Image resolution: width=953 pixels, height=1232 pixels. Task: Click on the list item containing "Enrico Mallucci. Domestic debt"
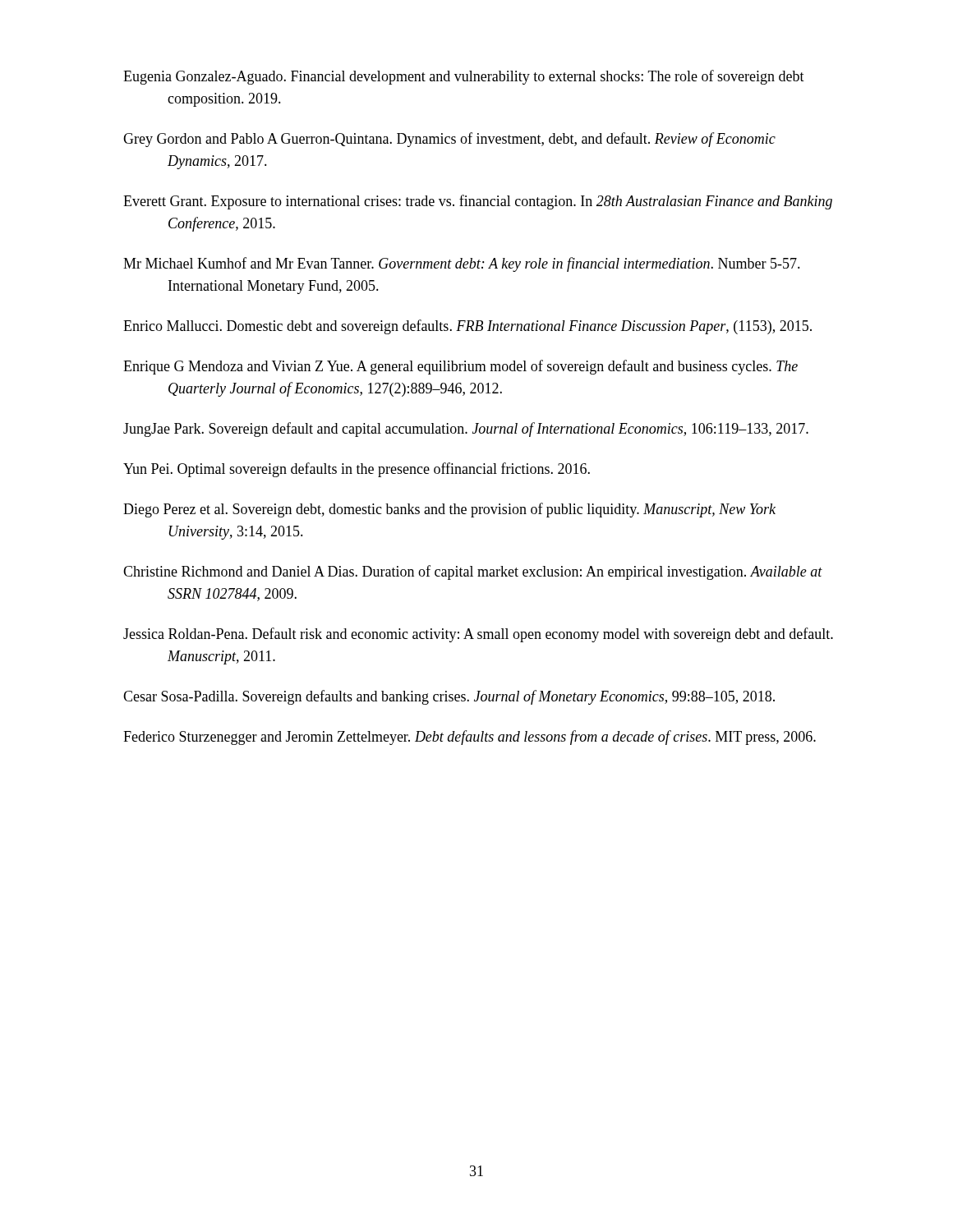pos(468,326)
